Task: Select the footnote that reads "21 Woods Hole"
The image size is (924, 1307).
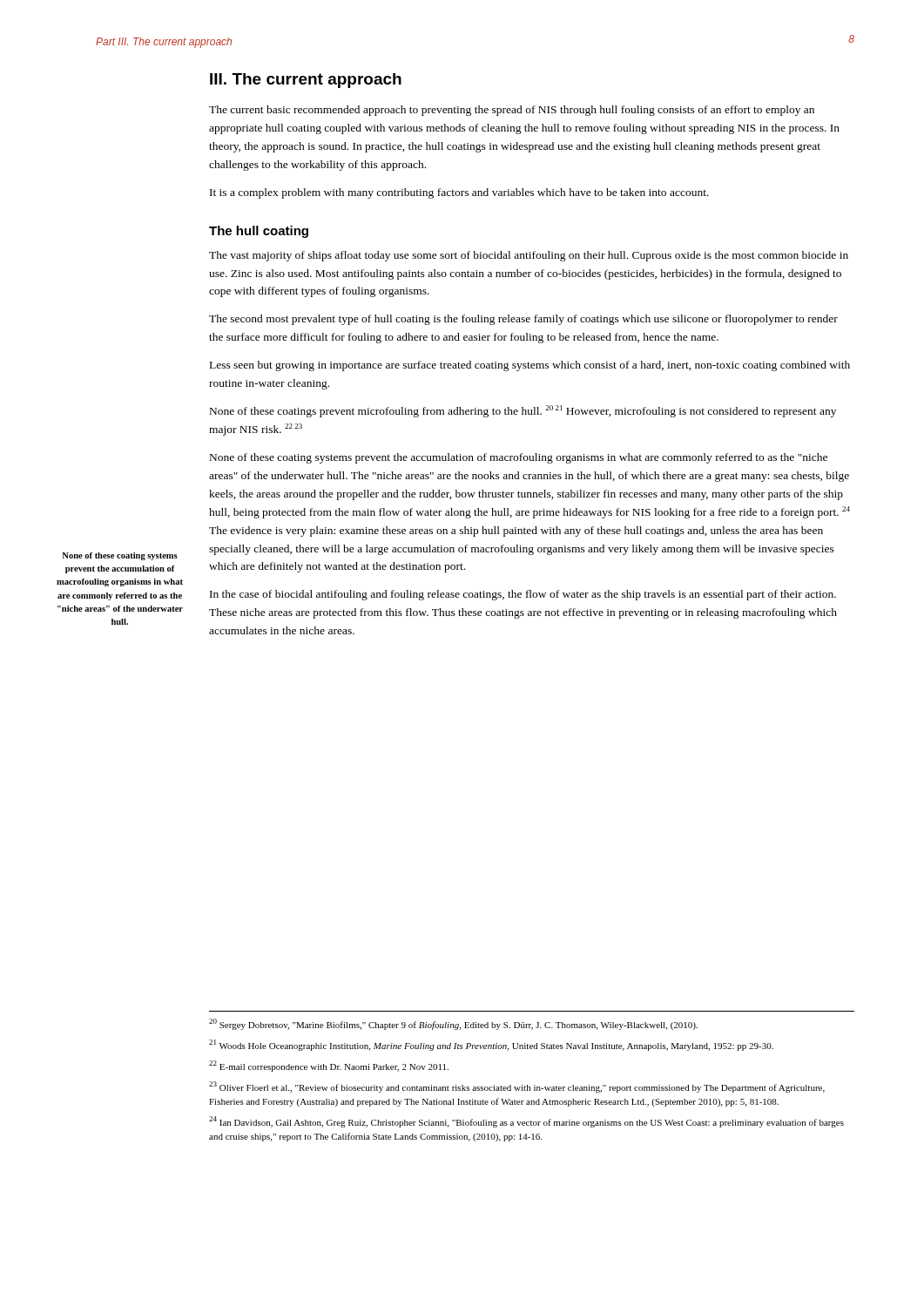Action: tap(491, 1045)
